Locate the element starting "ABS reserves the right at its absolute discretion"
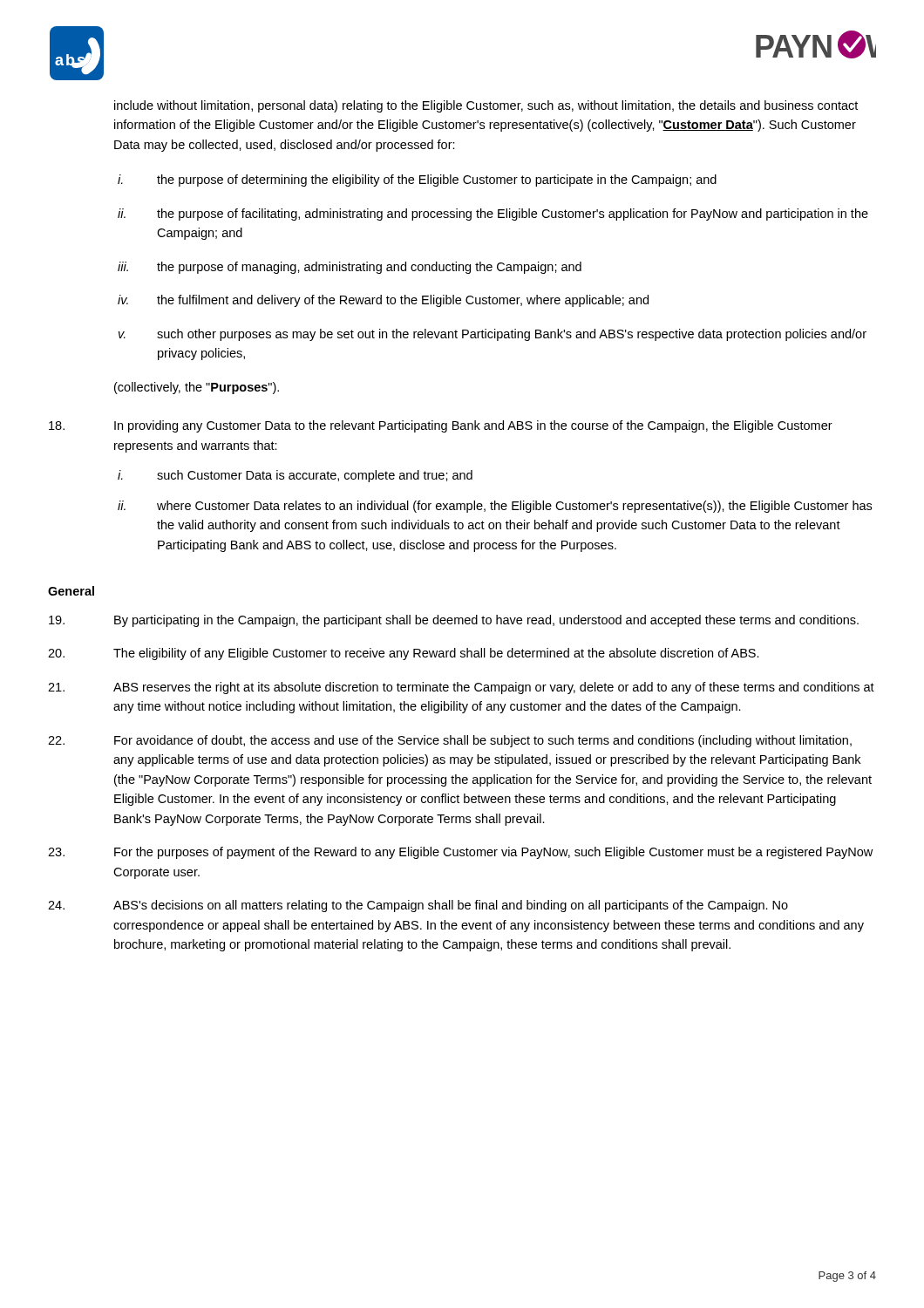 tap(462, 697)
